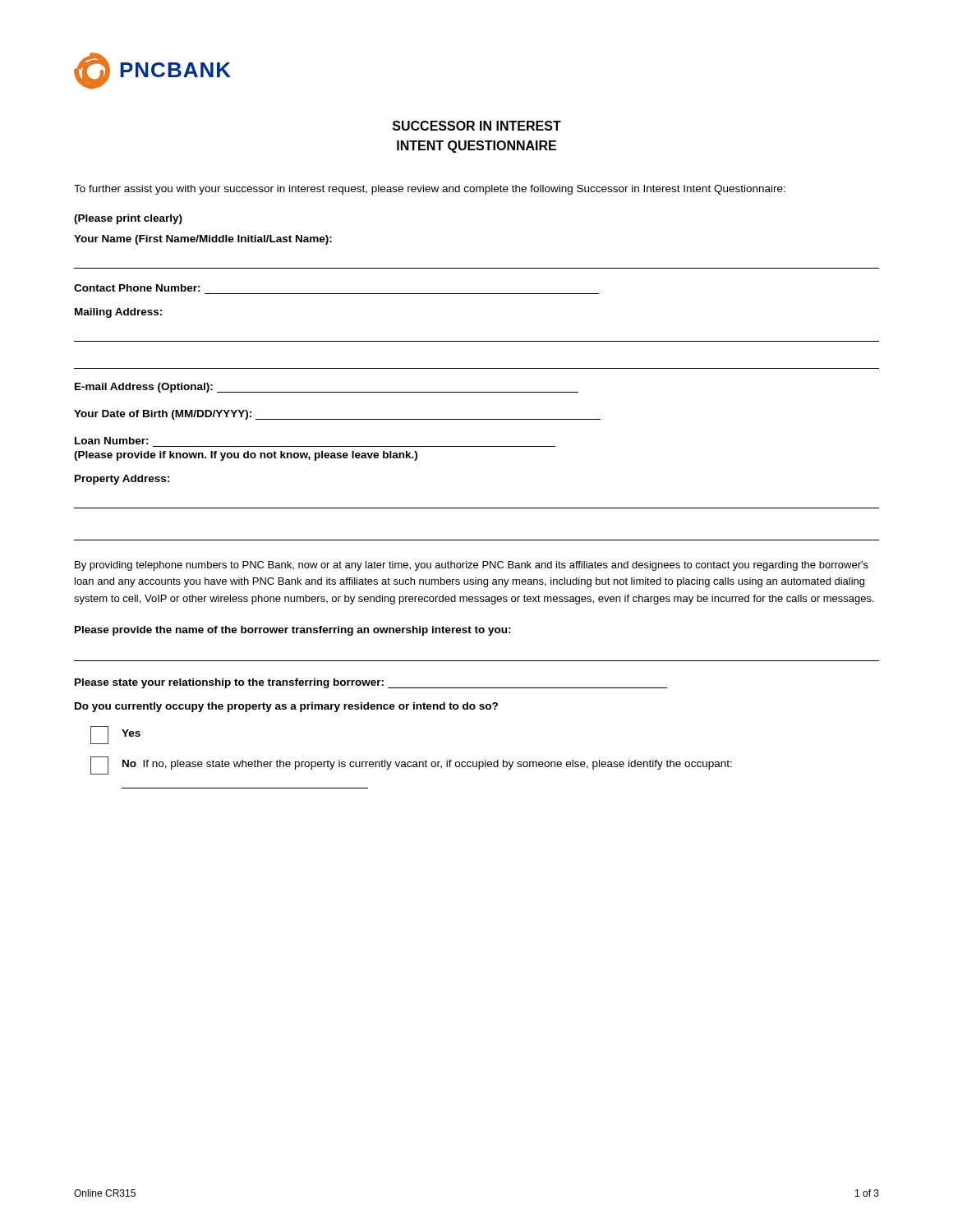Click on the text starting "Please state your relationship to the transferring borrower:"

[x=370, y=682]
